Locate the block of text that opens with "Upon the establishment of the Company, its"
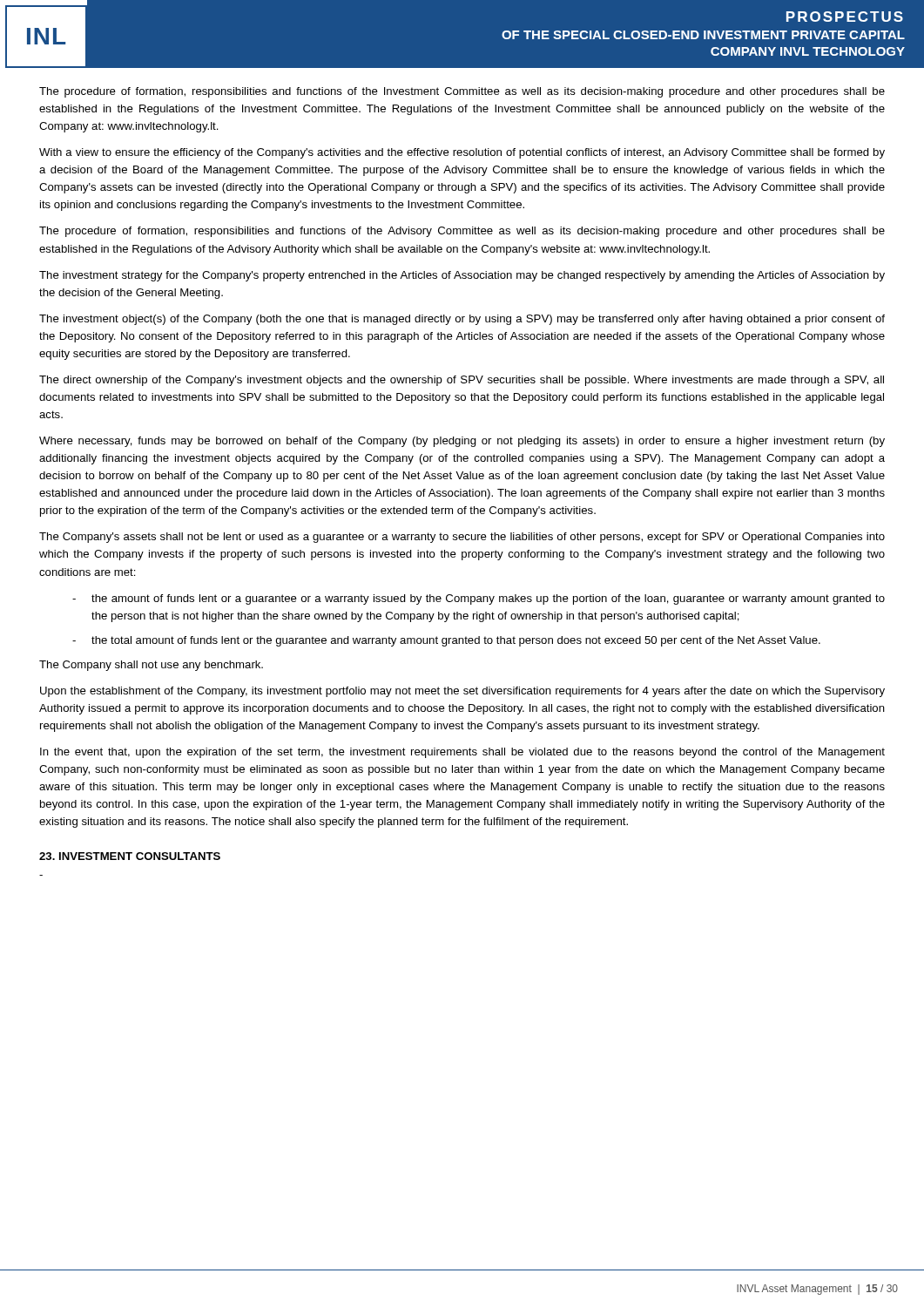924x1307 pixels. click(462, 708)
